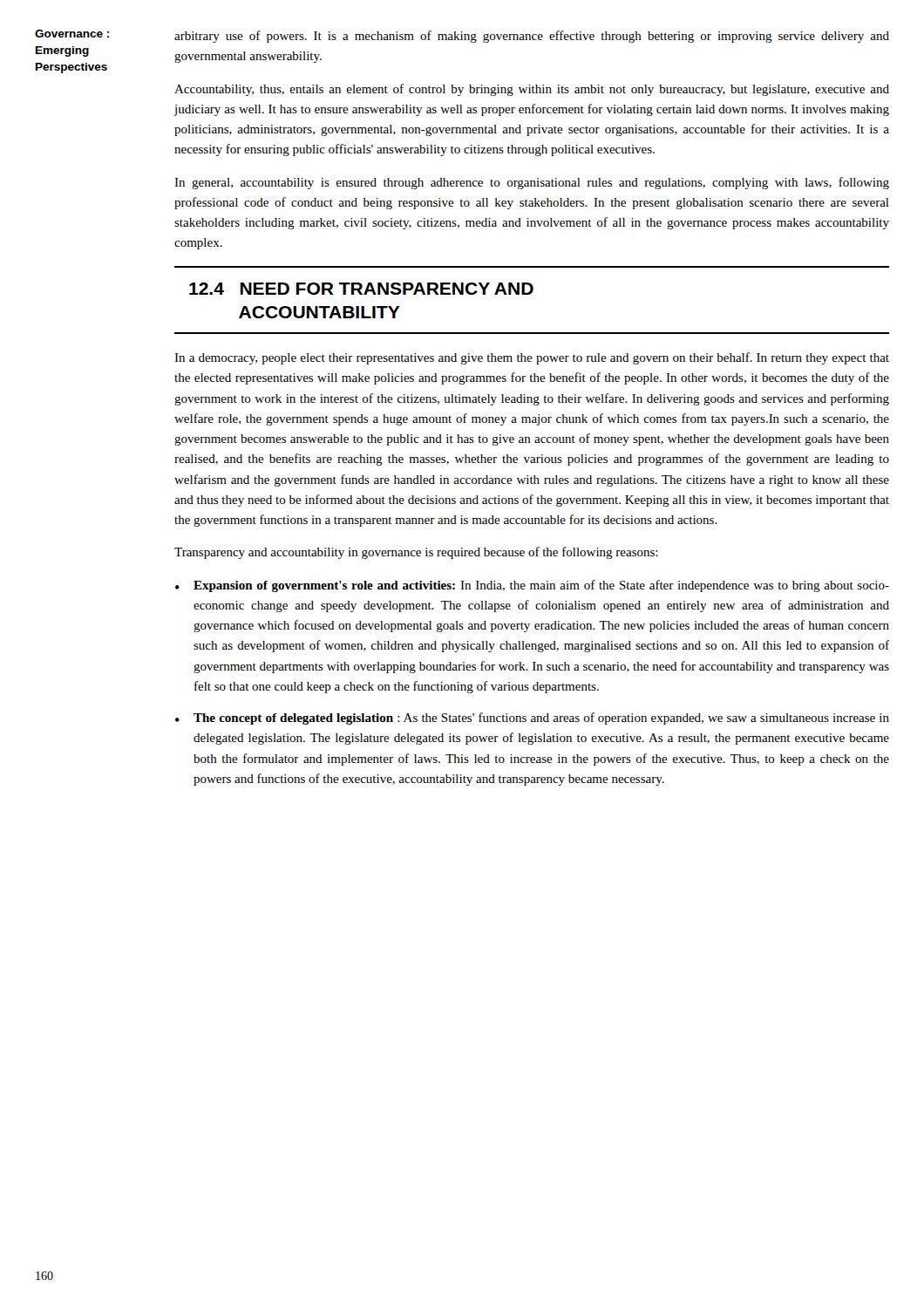This screenshot has height=1308, width=924.
Task: Locate the text block starting "In general, accountability is ensured"
Action: pos(532,212)
